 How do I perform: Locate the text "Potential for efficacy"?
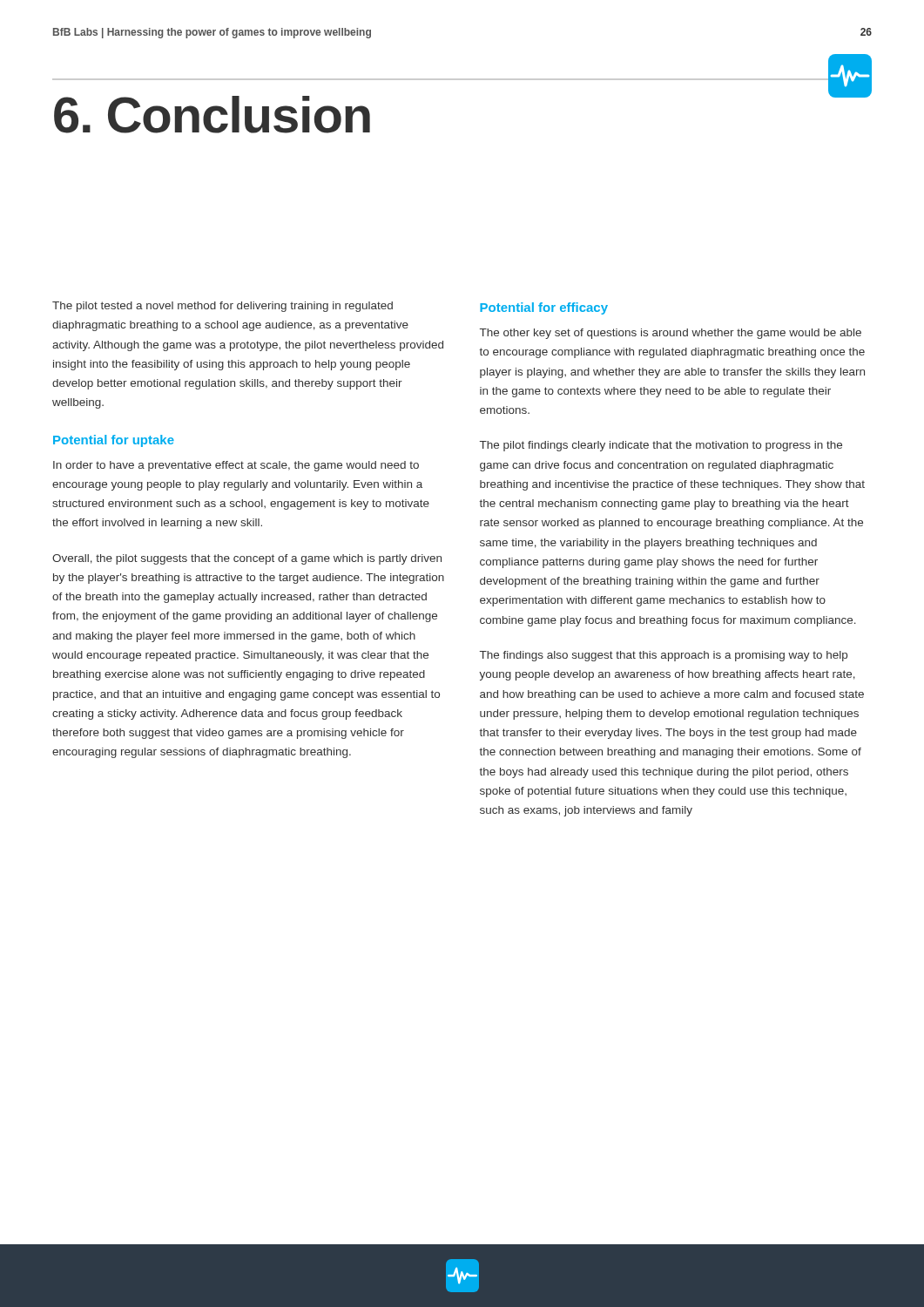544,307
